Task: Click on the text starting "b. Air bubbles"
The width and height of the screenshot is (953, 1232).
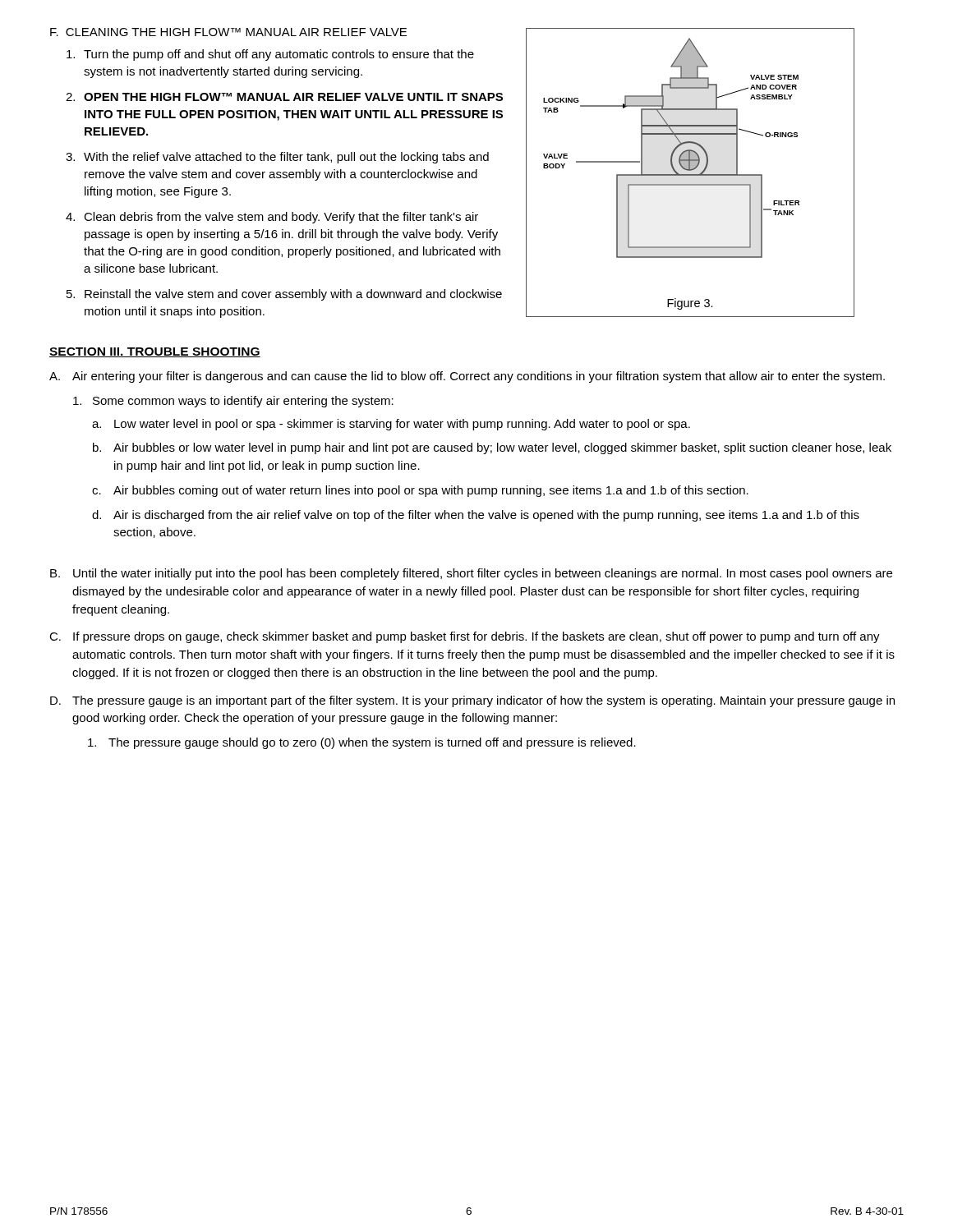Action: point(498,457)
